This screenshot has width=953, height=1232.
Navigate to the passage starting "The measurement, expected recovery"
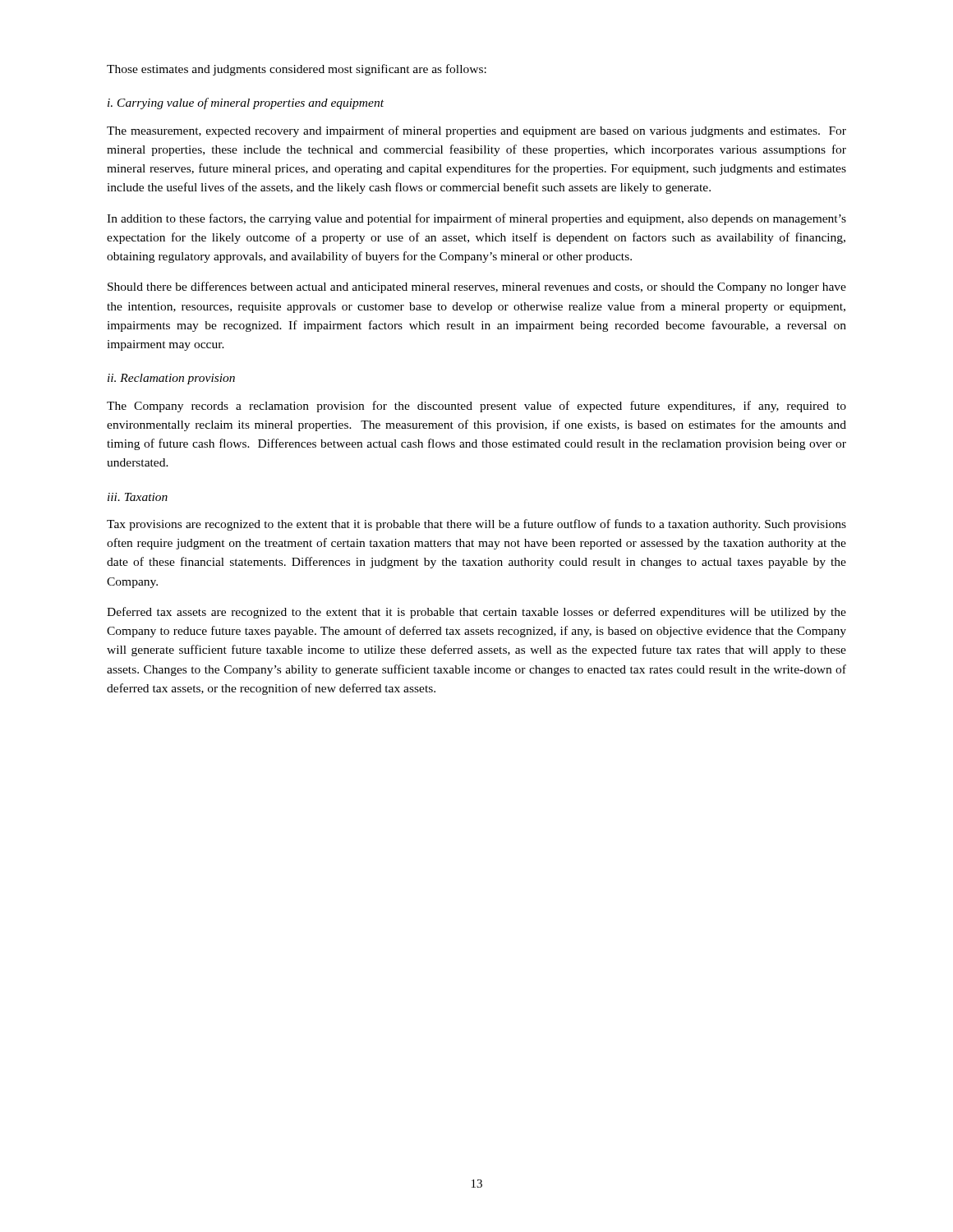coord(476,159)
